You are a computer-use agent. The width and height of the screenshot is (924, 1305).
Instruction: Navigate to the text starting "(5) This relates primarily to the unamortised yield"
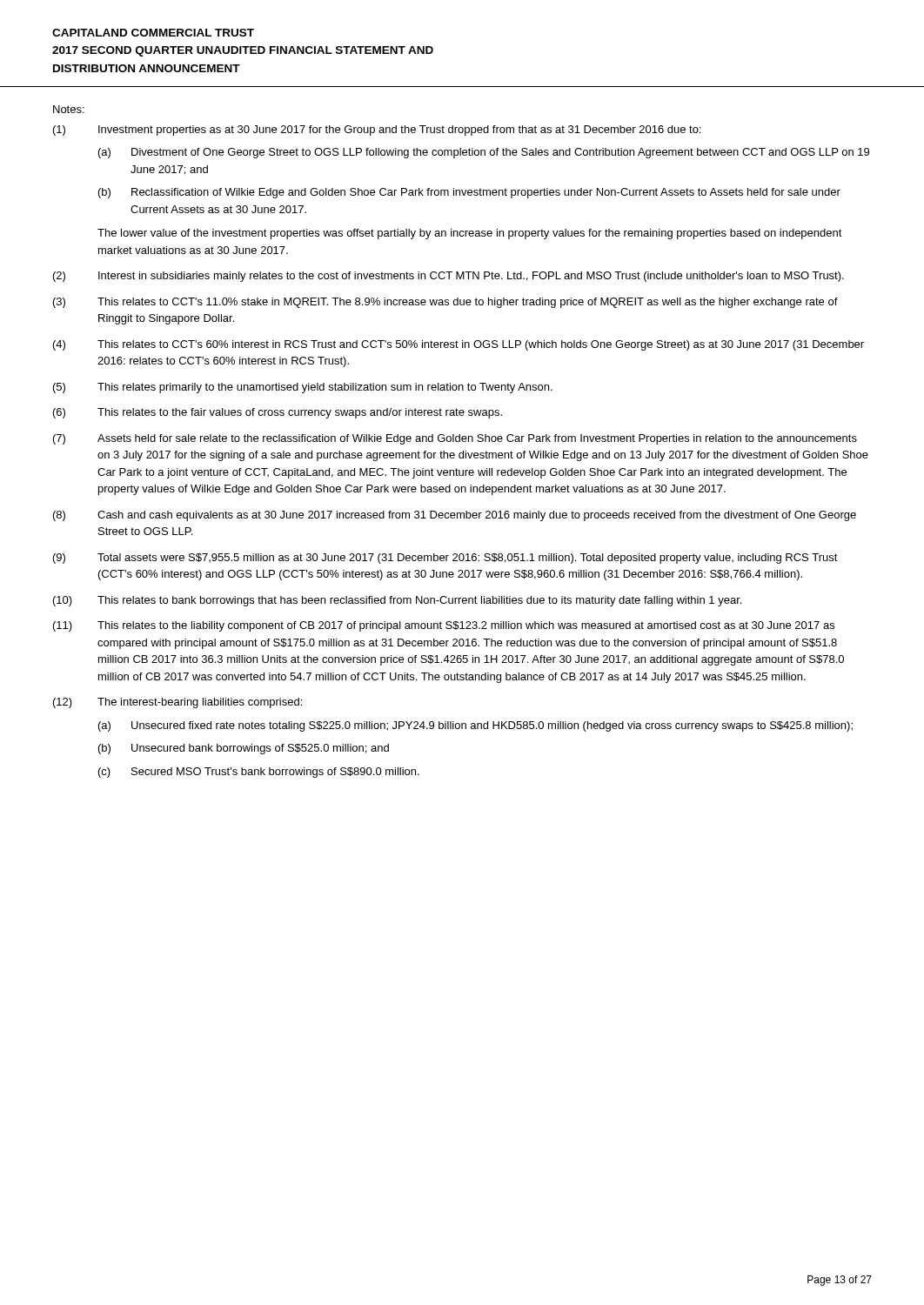462,387
